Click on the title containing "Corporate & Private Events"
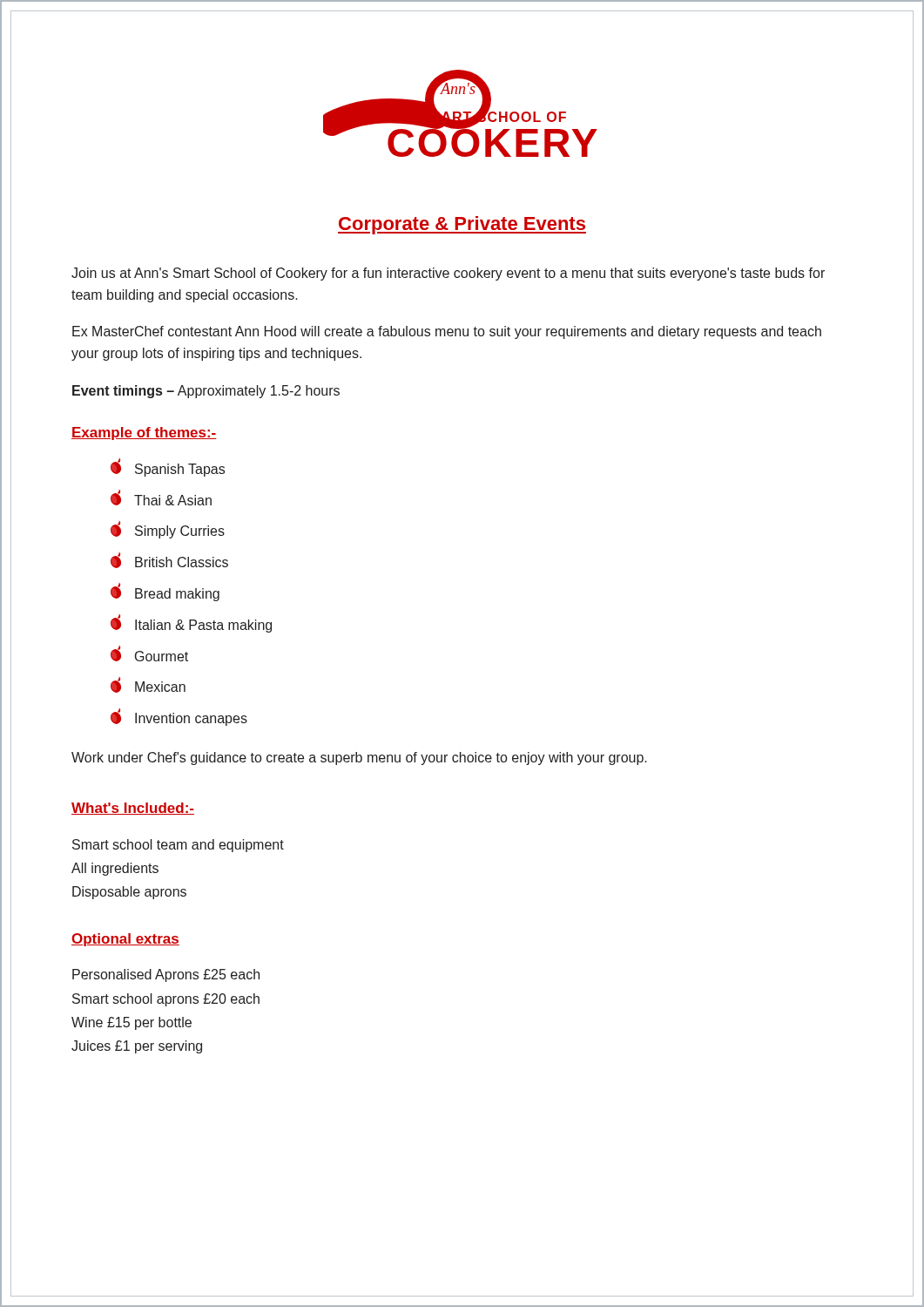924x1307 pixels. click(x=462, y=223)
